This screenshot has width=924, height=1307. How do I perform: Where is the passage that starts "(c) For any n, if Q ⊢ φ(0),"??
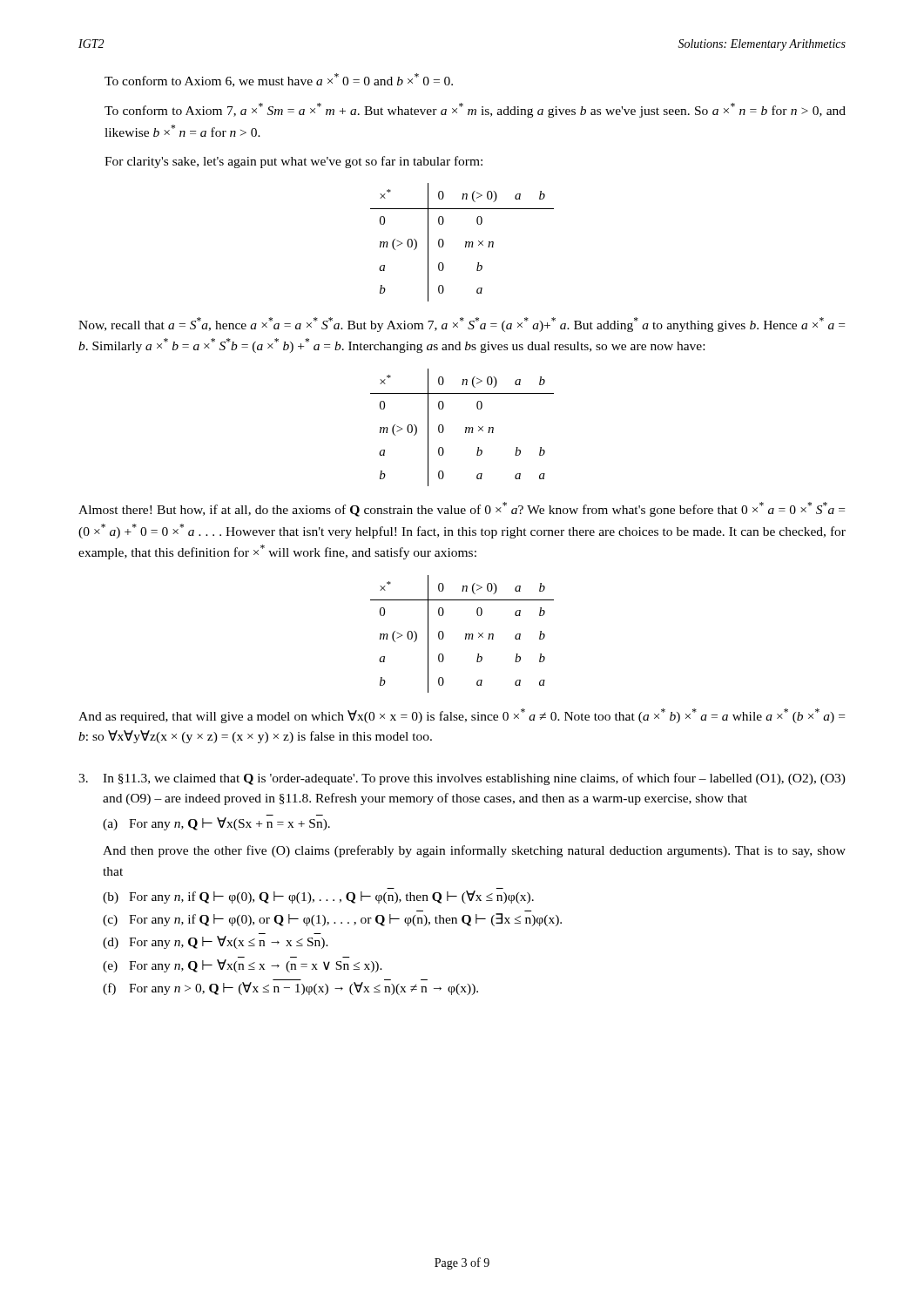[x=474, y=919]
